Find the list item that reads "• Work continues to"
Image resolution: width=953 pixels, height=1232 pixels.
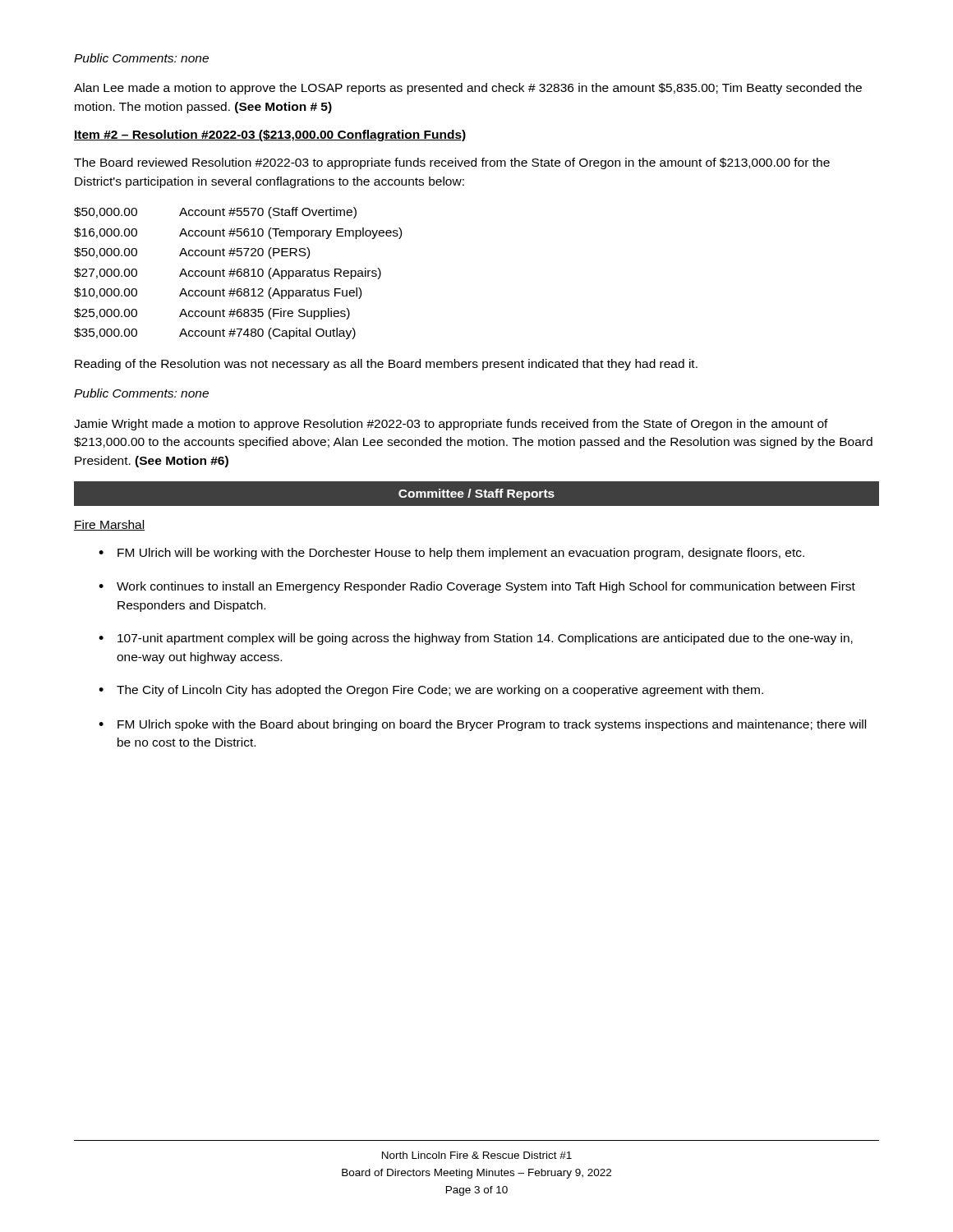click(489, 596)
